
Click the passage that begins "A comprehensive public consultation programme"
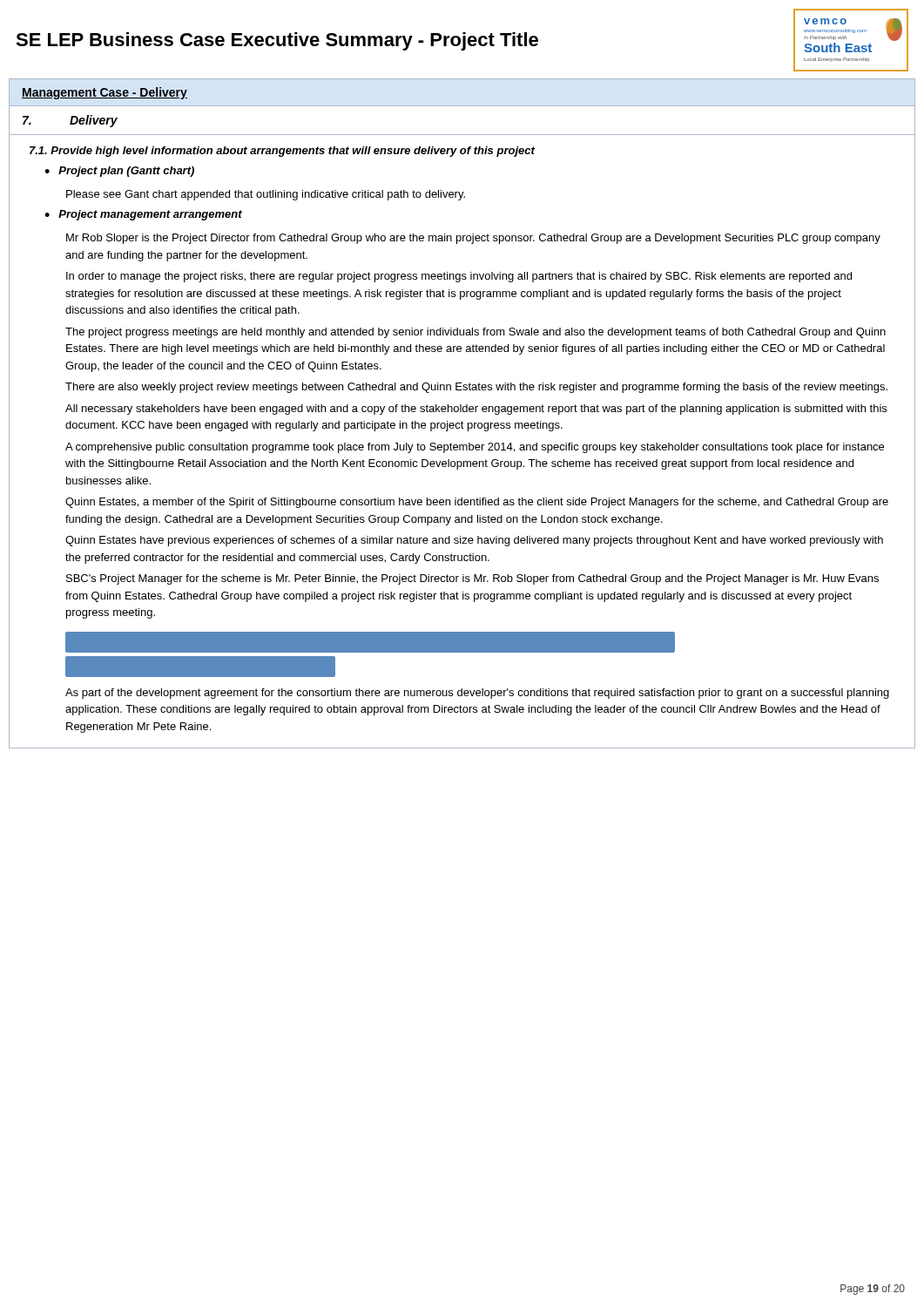(x=475, y=463)
